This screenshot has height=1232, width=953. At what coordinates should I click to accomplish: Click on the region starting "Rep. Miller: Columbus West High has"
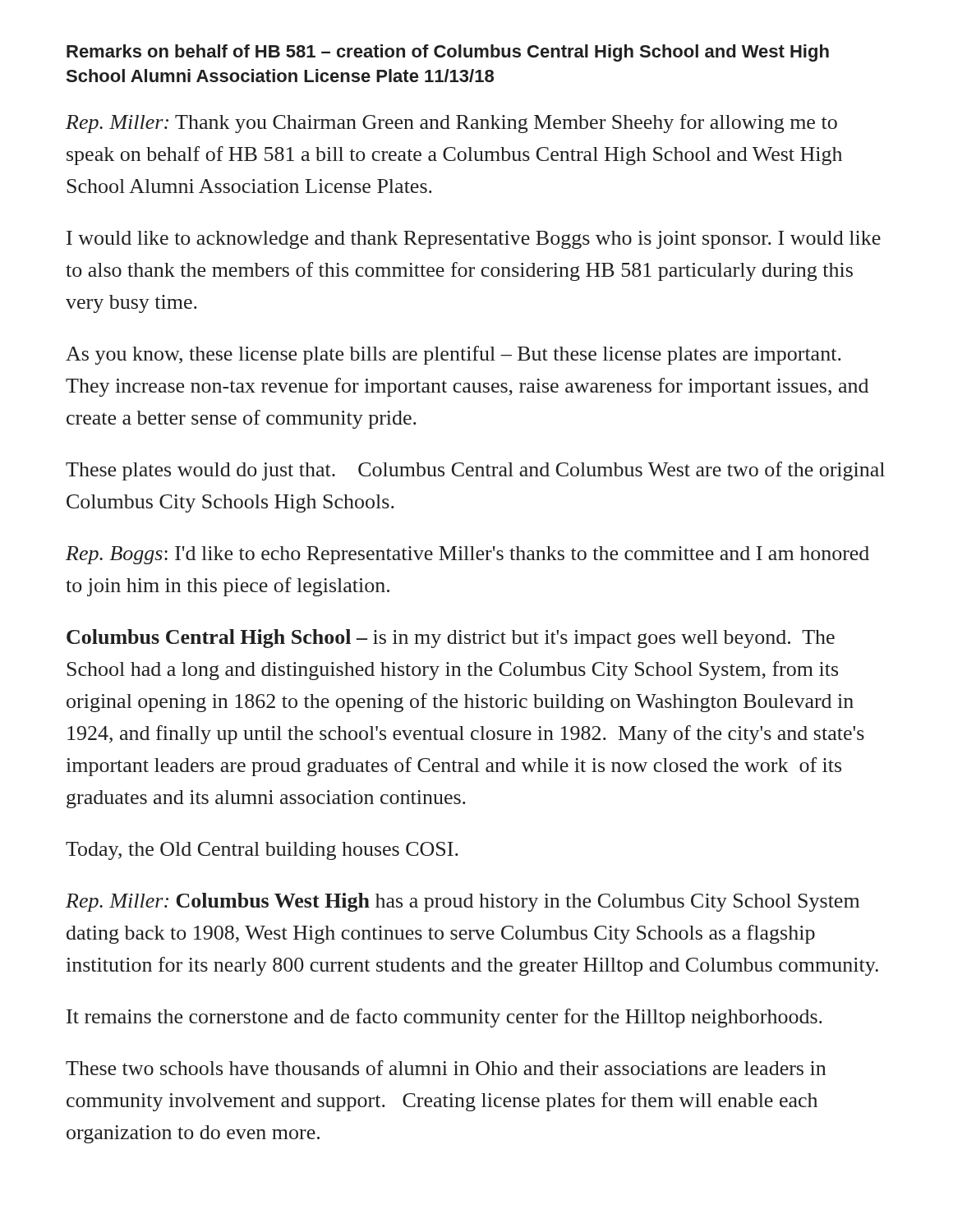point(473,933)
